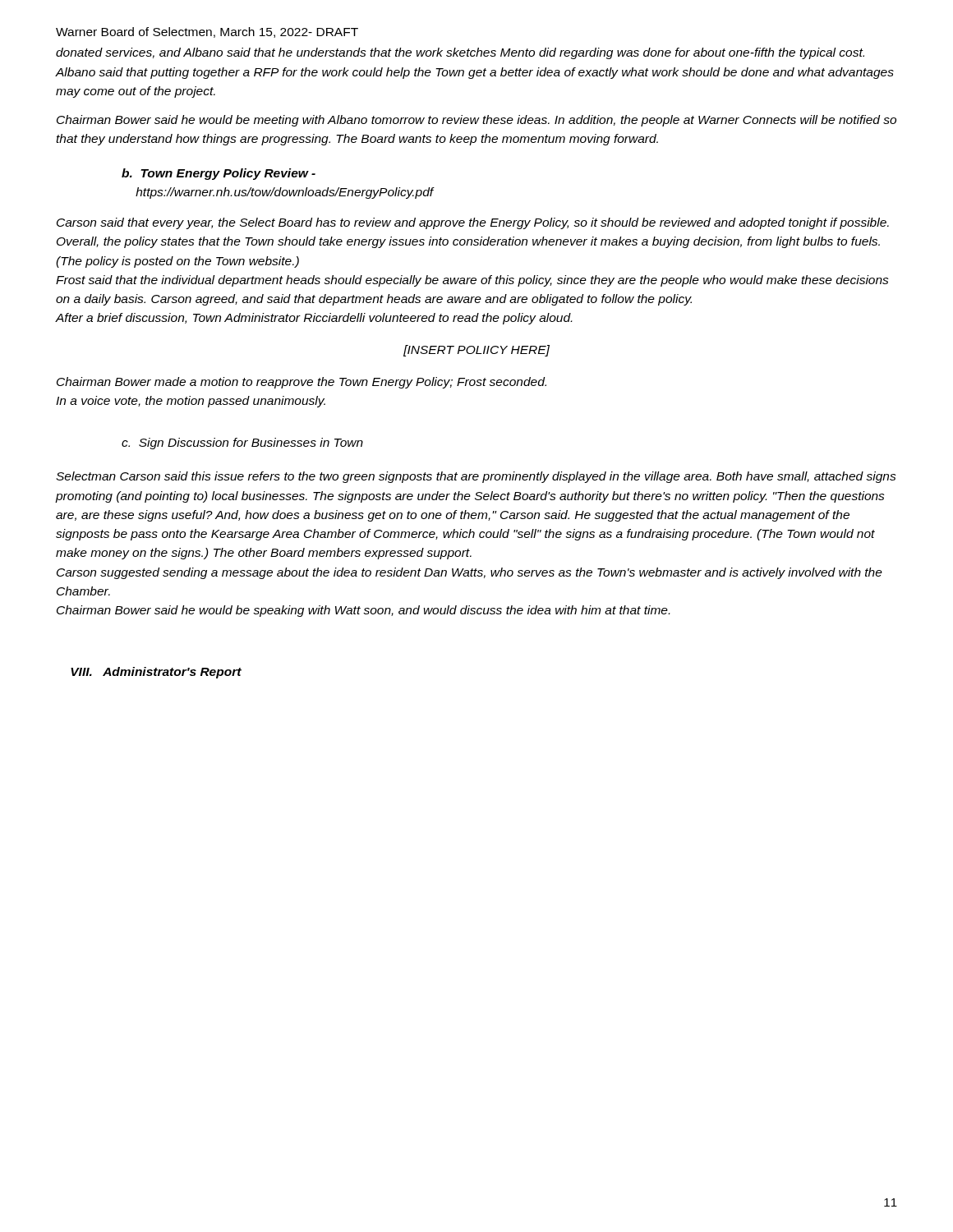Click on the text block starting "c. Sign Discussion for"

pyautogui.click(x=242, y=442)
